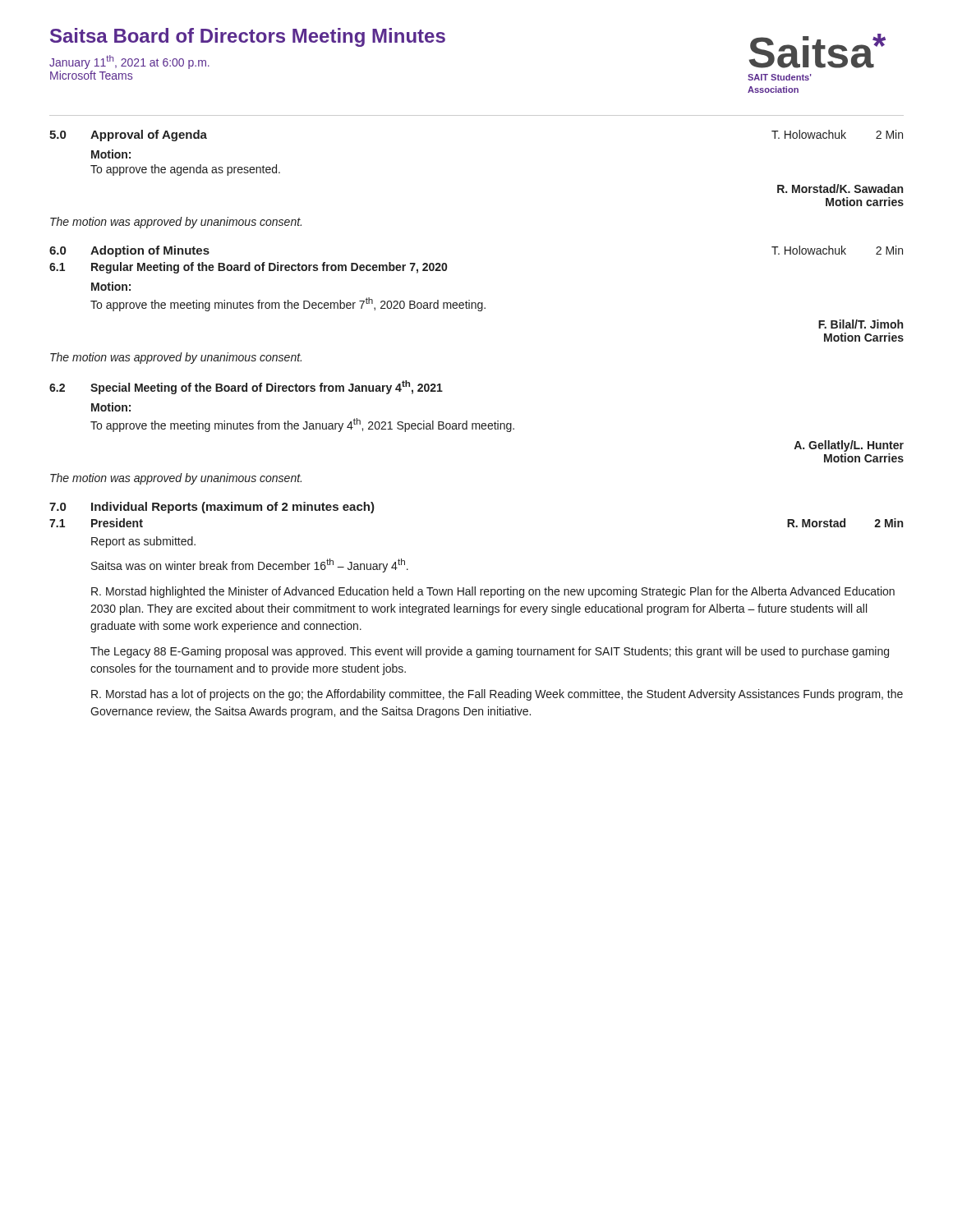Where is the section header that starts "5.0 Approval of"?
Viewport: 953px width, 1232px height.
click(153, 135)
